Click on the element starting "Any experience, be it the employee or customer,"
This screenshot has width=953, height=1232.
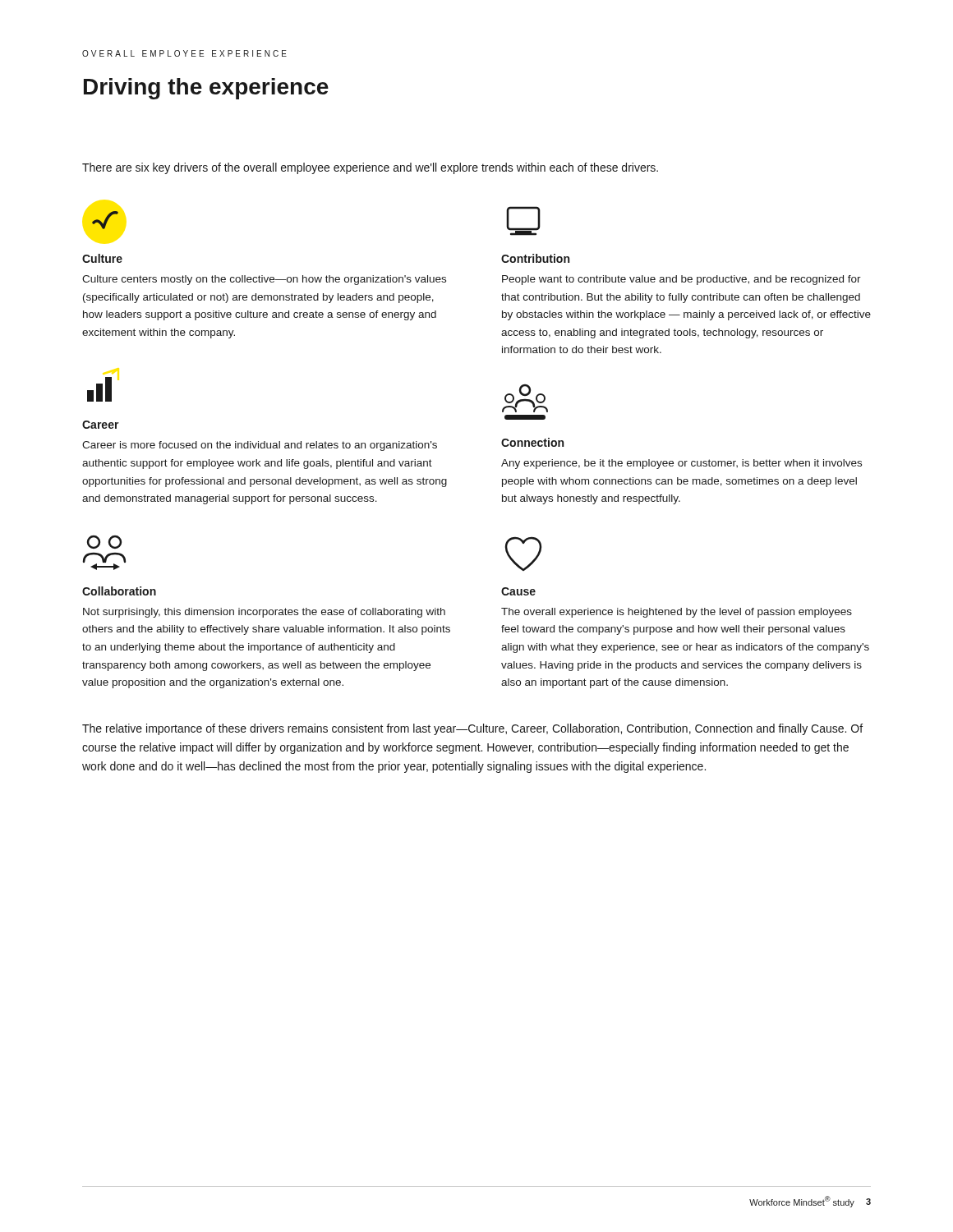682,480
